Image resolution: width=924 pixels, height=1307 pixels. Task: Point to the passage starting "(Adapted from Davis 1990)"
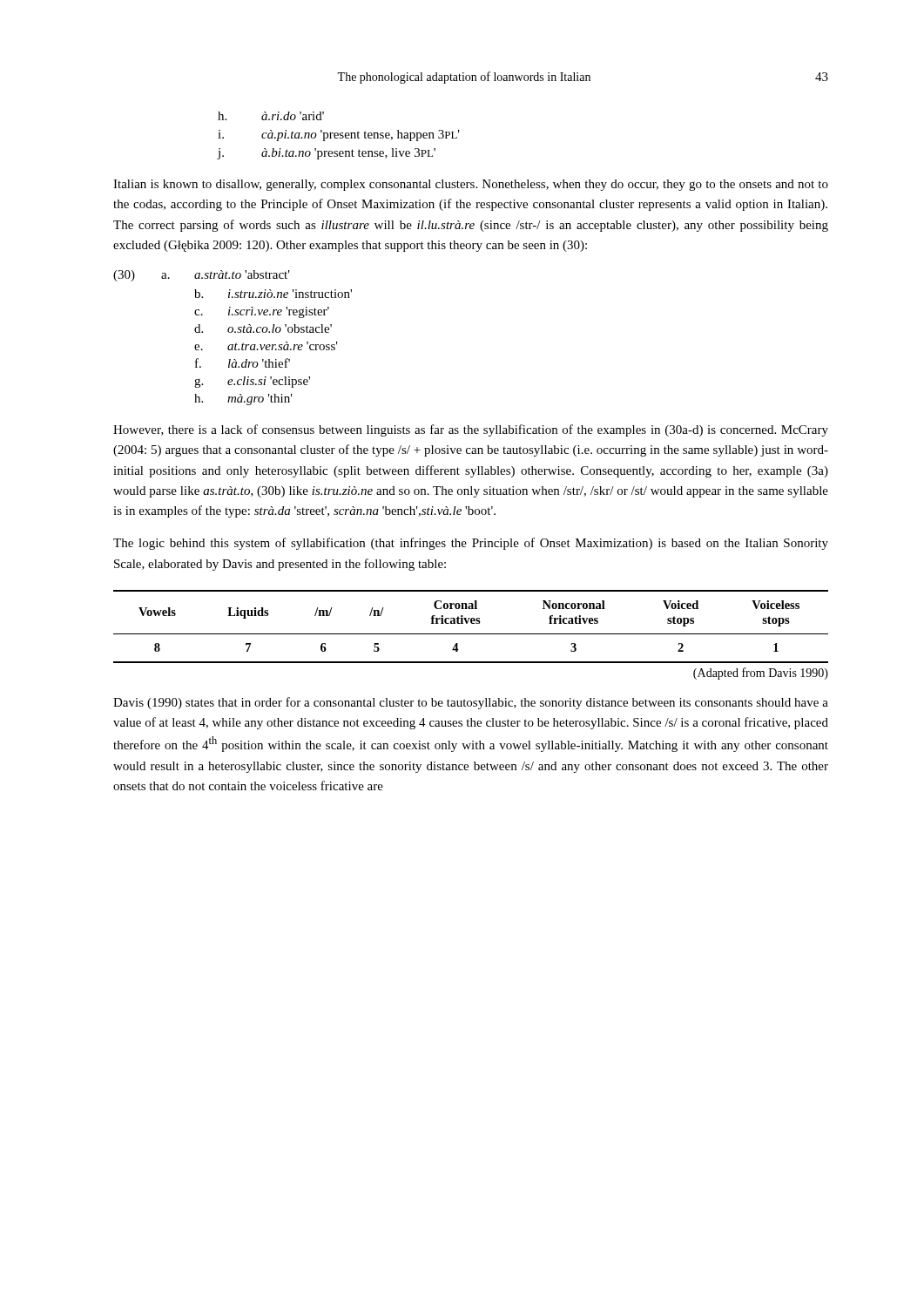(x=761, y=673)
